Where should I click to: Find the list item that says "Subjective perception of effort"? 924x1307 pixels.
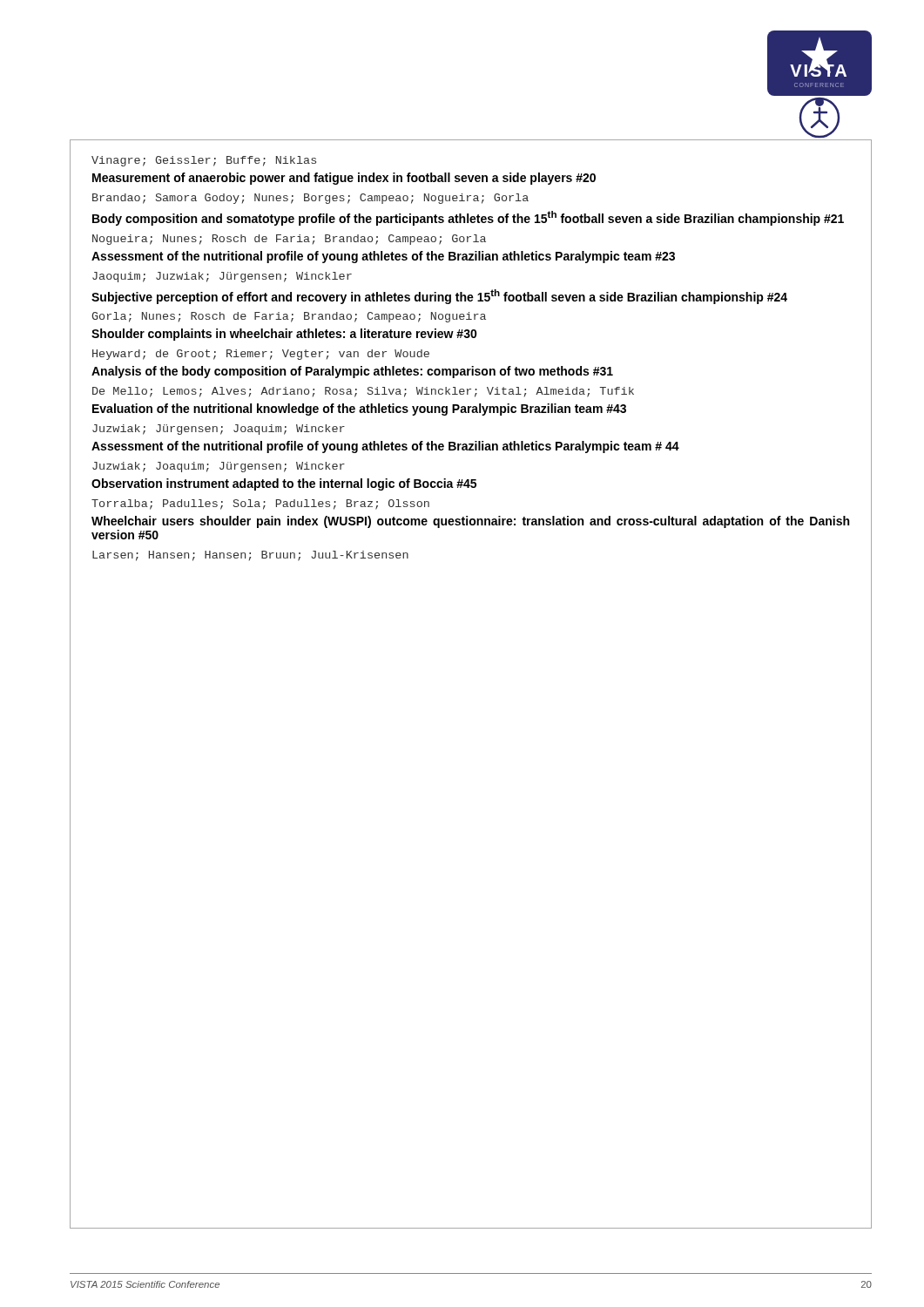pos(471,295)
